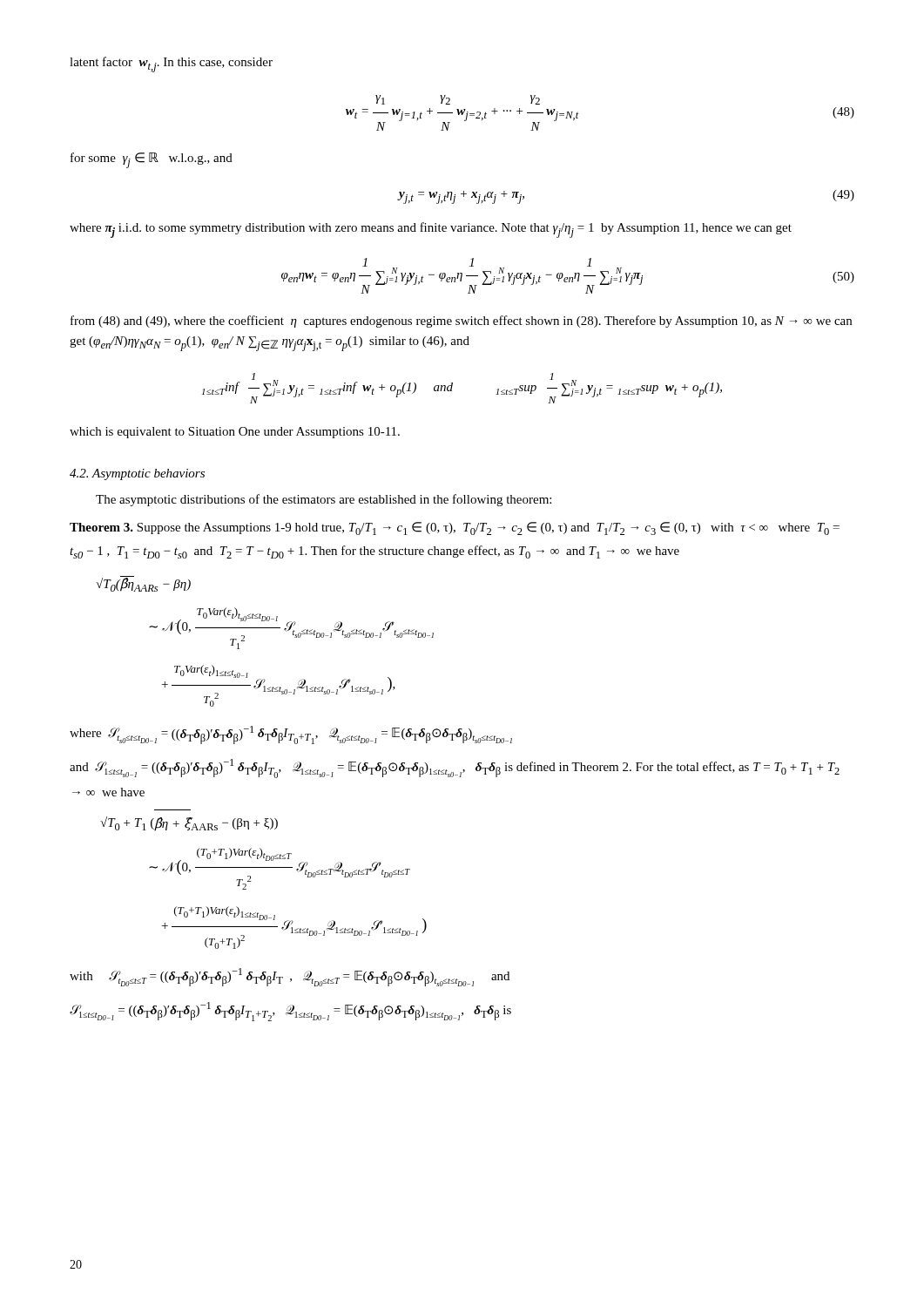Screen dimensions: 1307x924
Task: Locate the text starting "4.2. Asymptotic behaviors"
Action: (x=137, y=473)
